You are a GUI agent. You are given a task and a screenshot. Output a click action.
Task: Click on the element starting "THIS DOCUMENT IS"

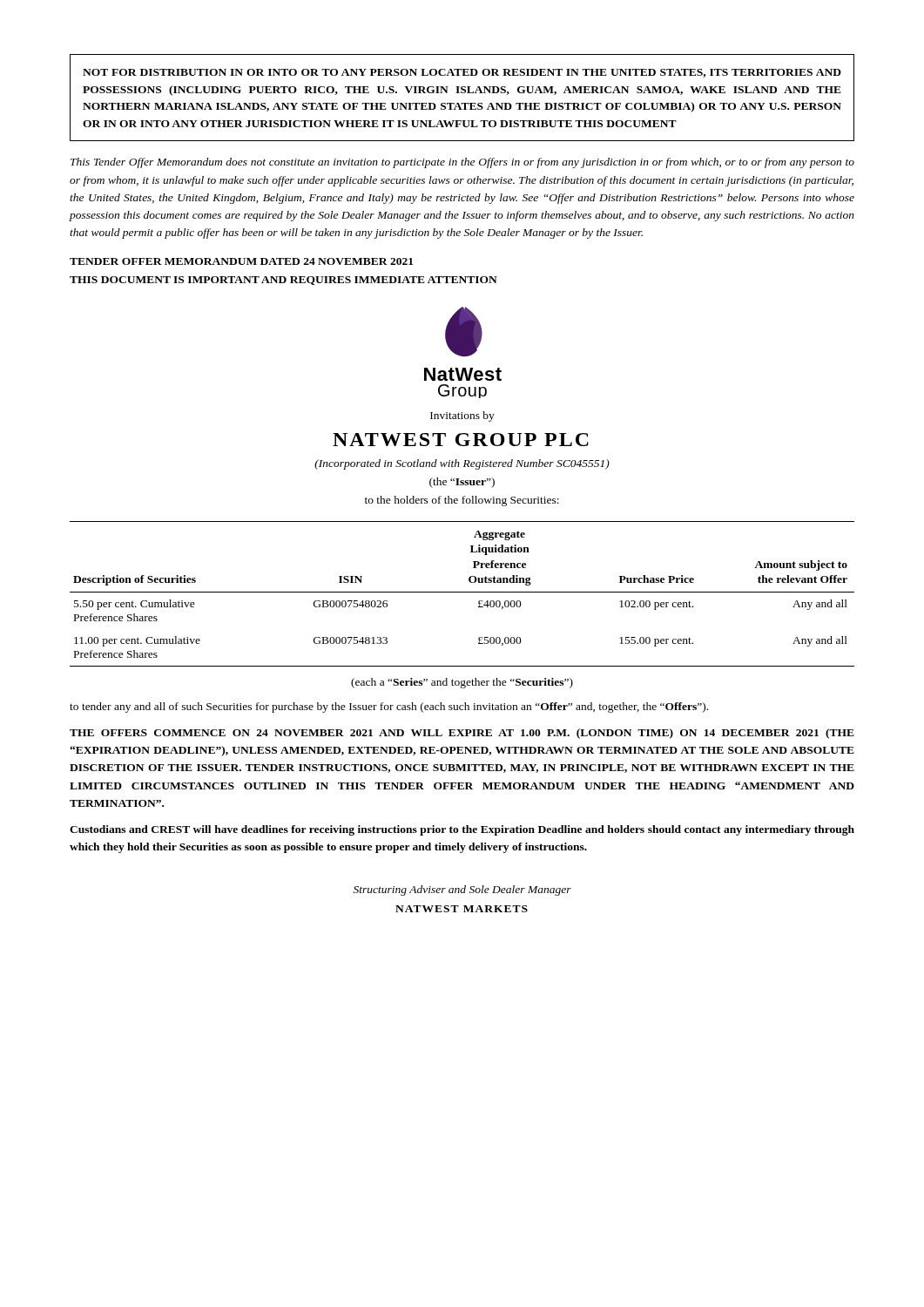(283, 279)
